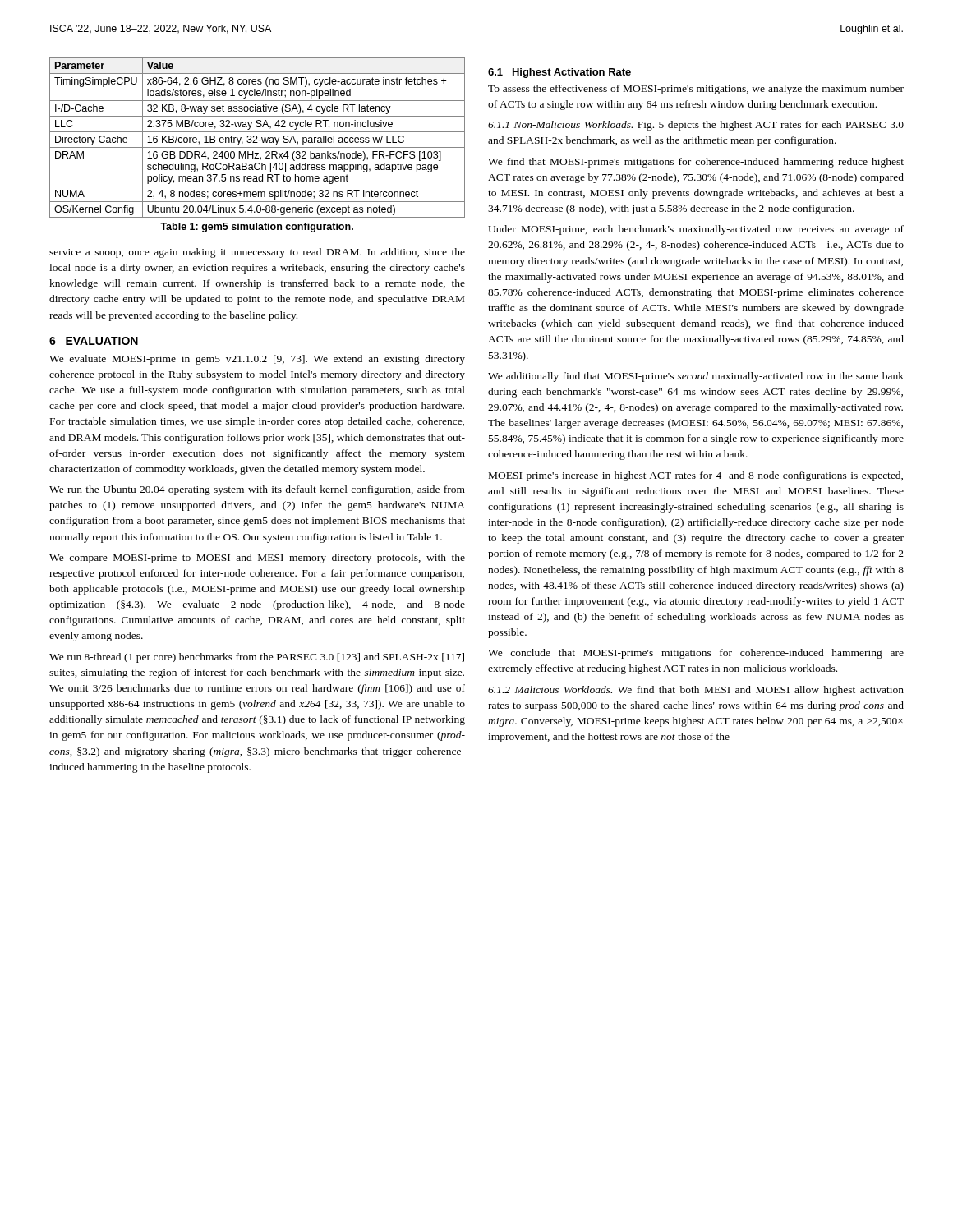Find the element starting "We find that MOESI-prime's mitigations for"
Image resolution: width=953 pixels, height=1232 pixels.
click(x=696, y=185)
